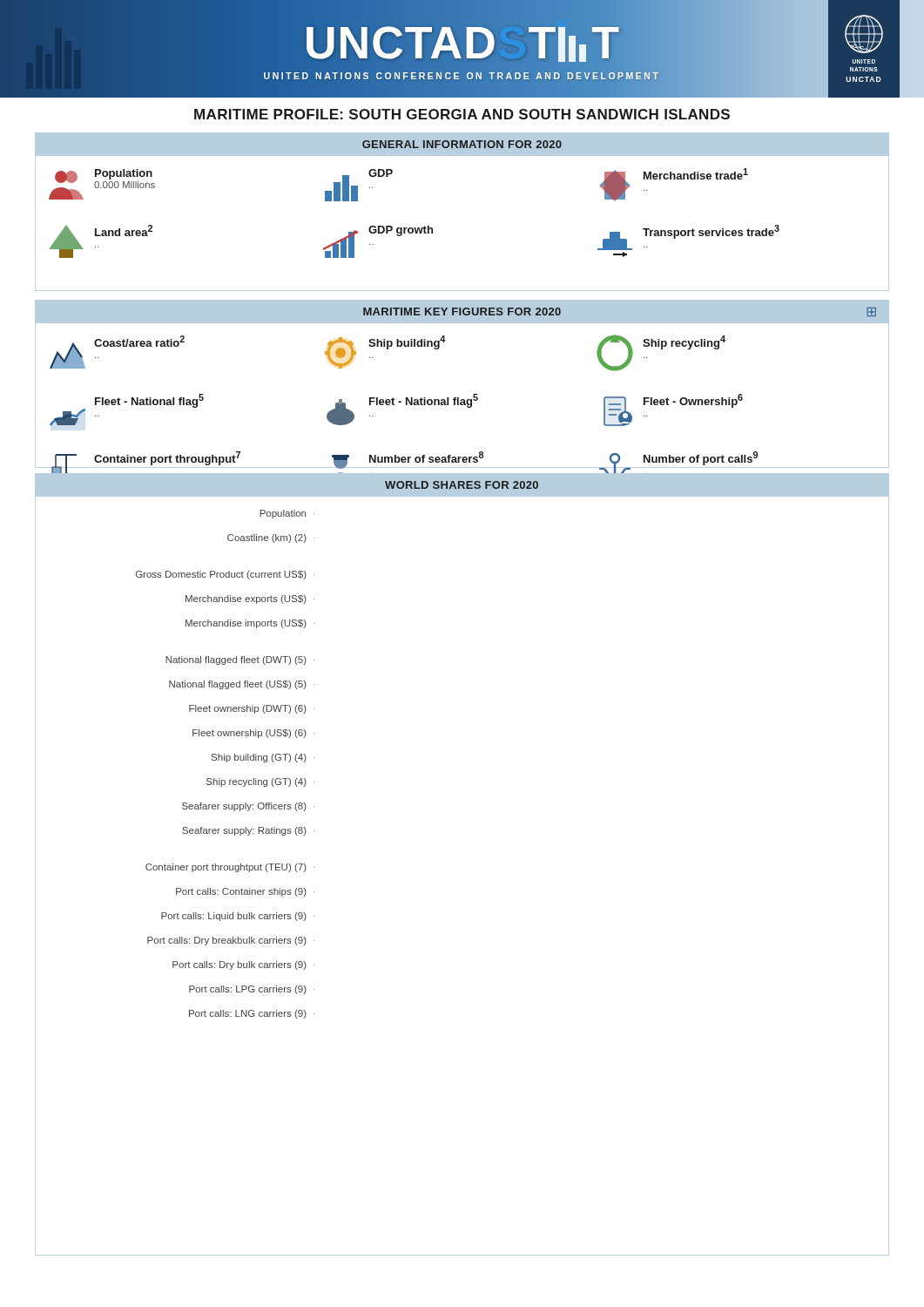Image resolution: width=924 pixels, height=1307 pixels.
Task: Point to "Ship building (GT) (4)"
Action: (x=263, y=758)
